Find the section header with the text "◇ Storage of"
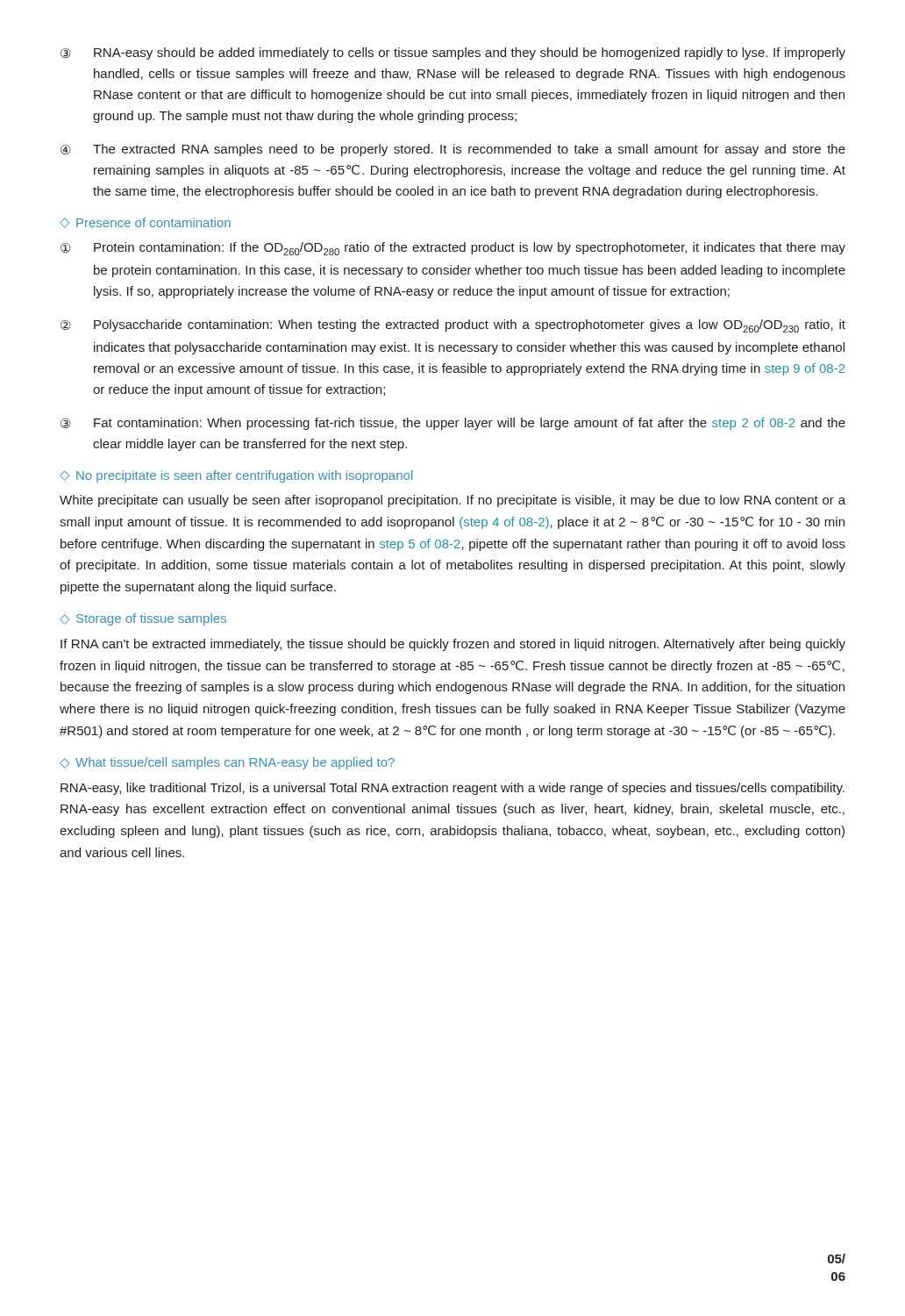The image size is (905, 1316). (143, 618)
